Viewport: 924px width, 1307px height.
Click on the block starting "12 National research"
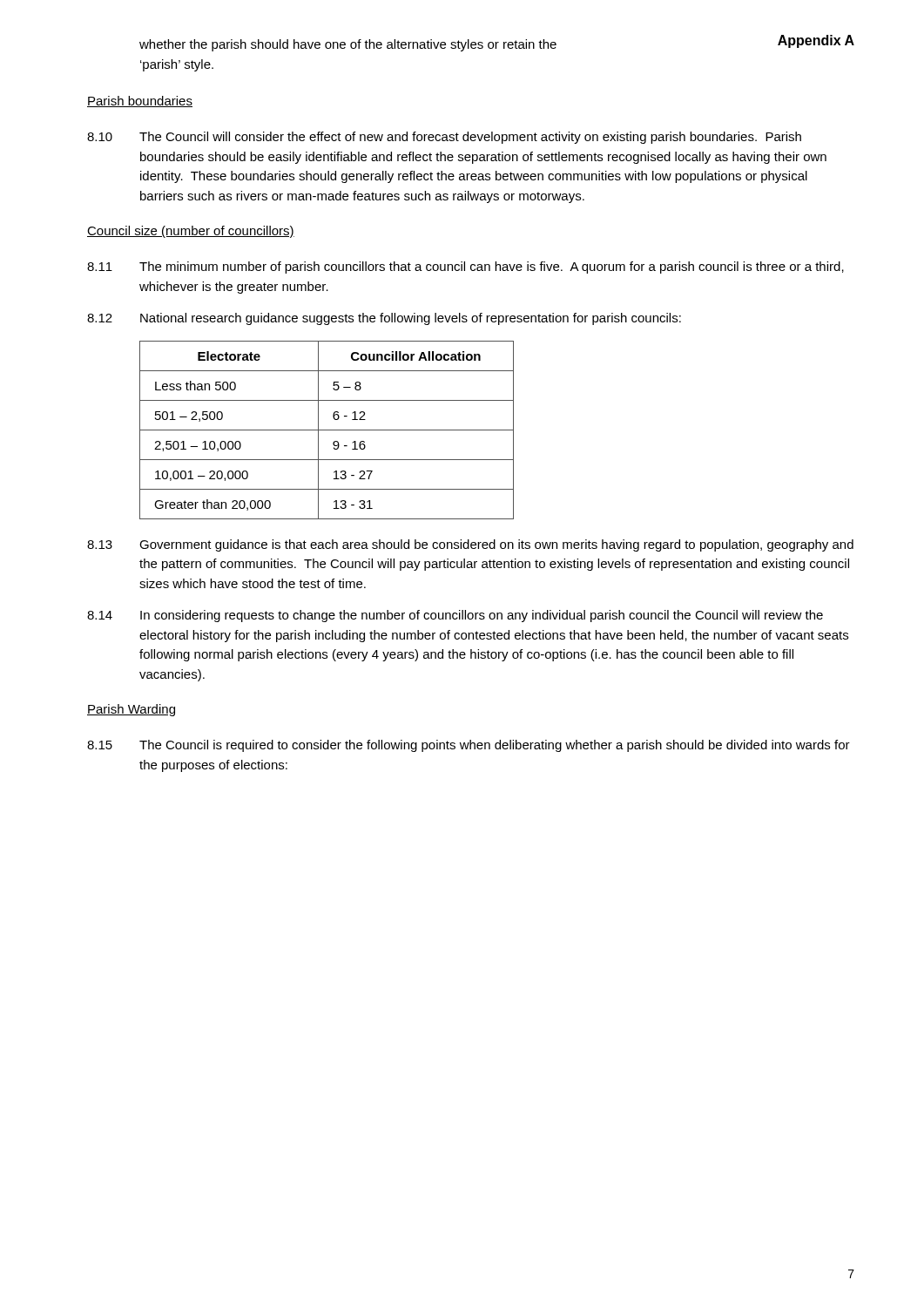[x=471, y=318]
